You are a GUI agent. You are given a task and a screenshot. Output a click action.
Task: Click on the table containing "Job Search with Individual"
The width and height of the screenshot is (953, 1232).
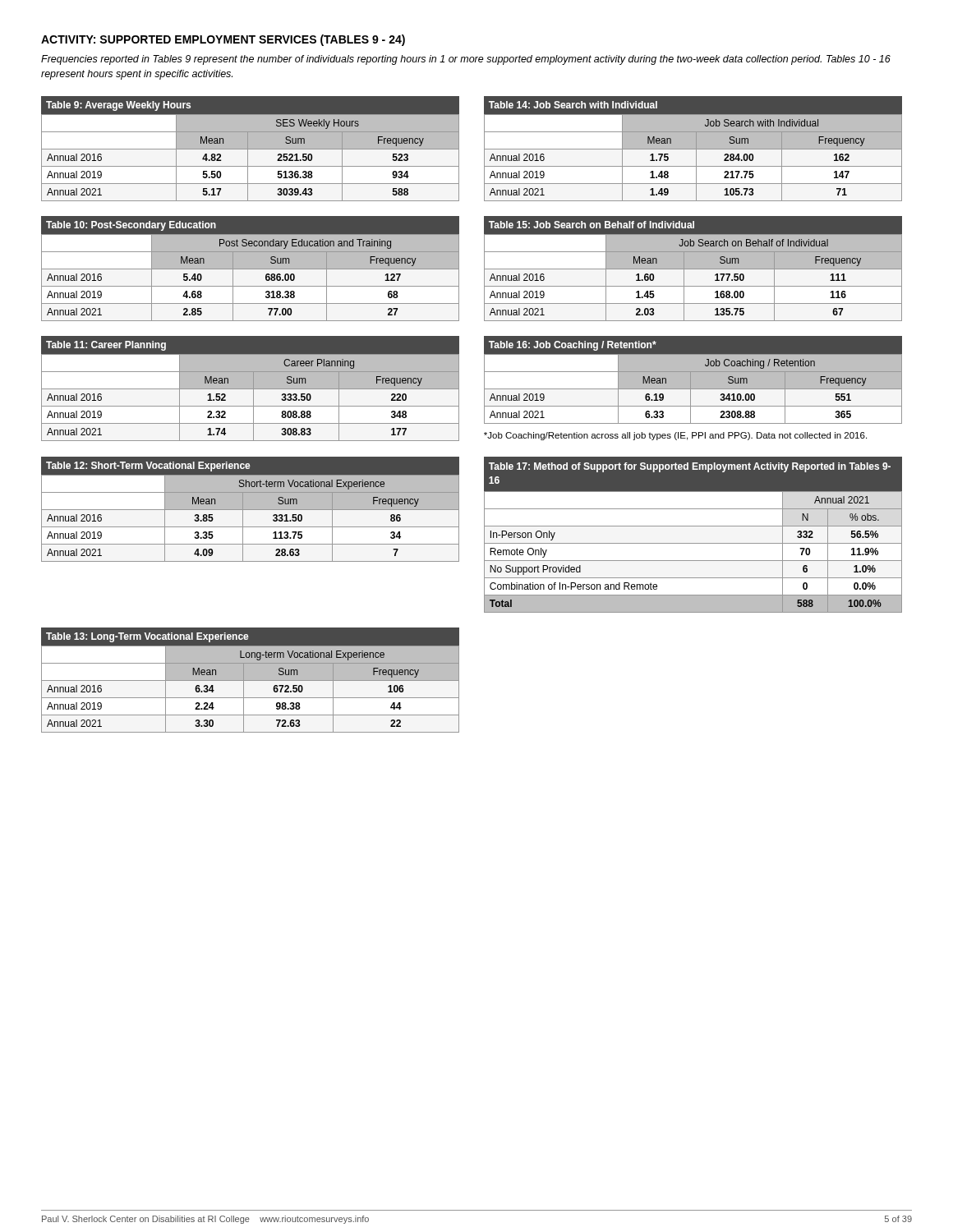(693, 149)
